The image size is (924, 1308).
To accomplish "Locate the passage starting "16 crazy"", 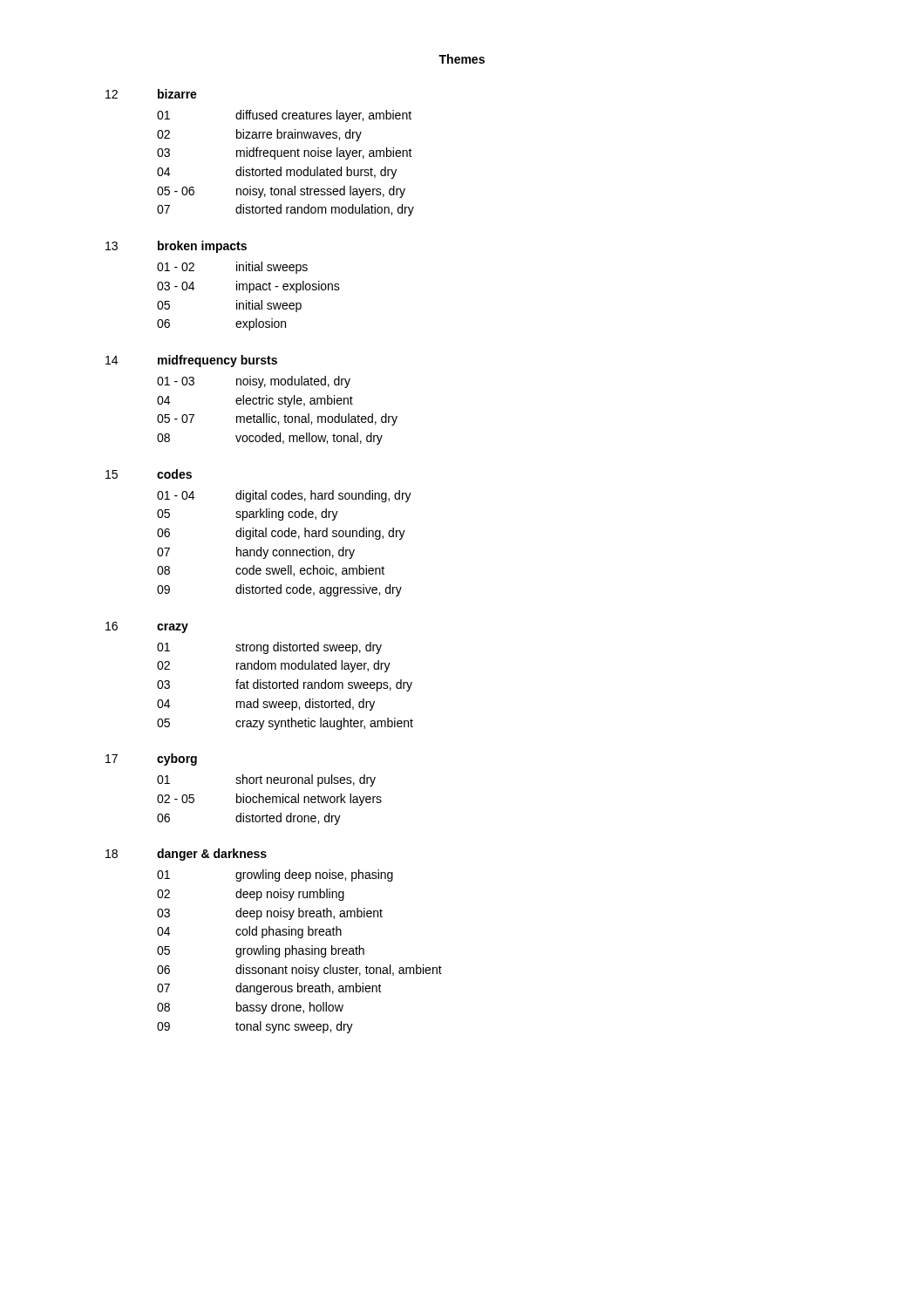I will [146, 626].
